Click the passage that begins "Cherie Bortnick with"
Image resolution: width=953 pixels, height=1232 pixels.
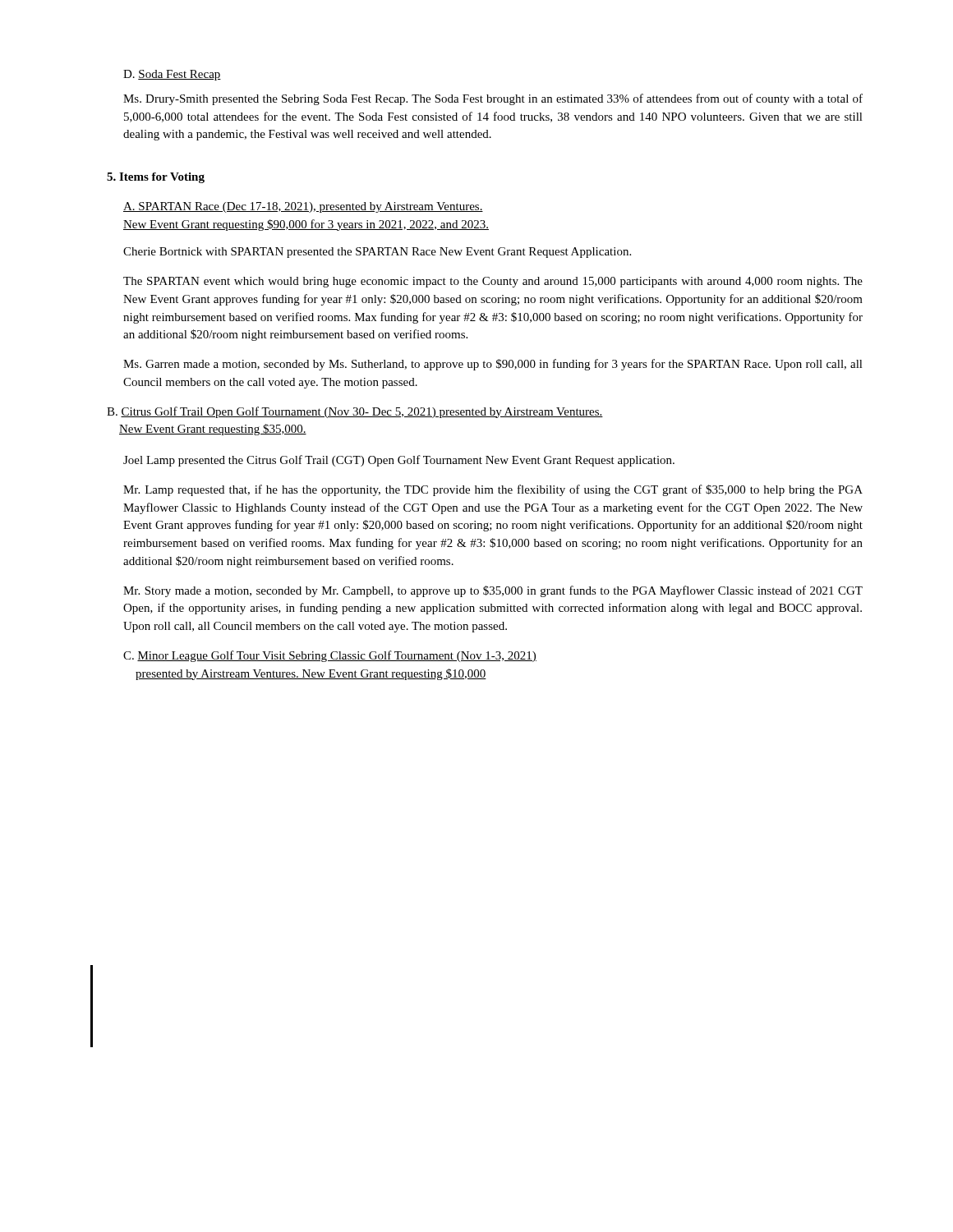click(378, 252)
